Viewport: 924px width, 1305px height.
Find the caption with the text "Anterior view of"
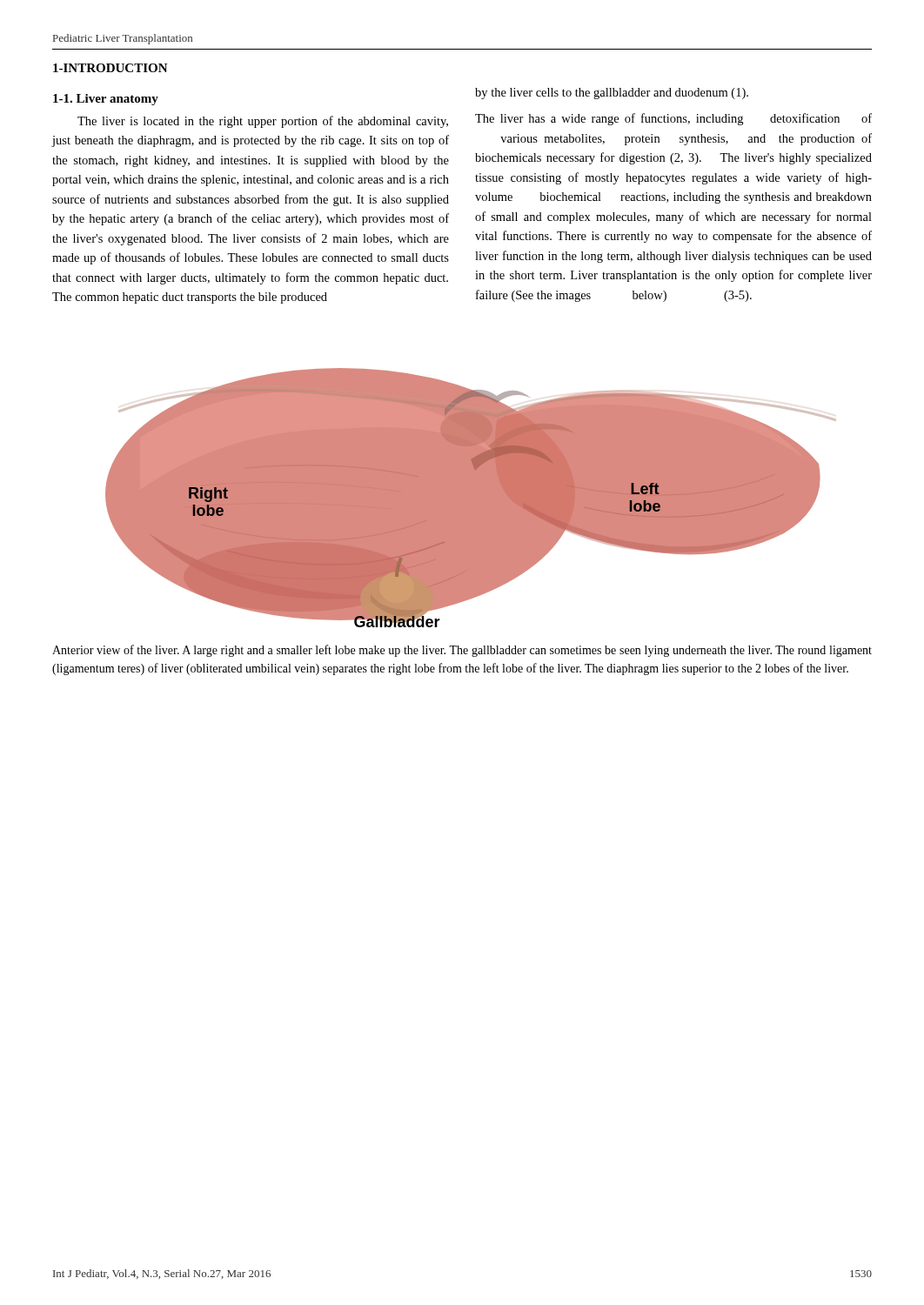coord(462,659)
